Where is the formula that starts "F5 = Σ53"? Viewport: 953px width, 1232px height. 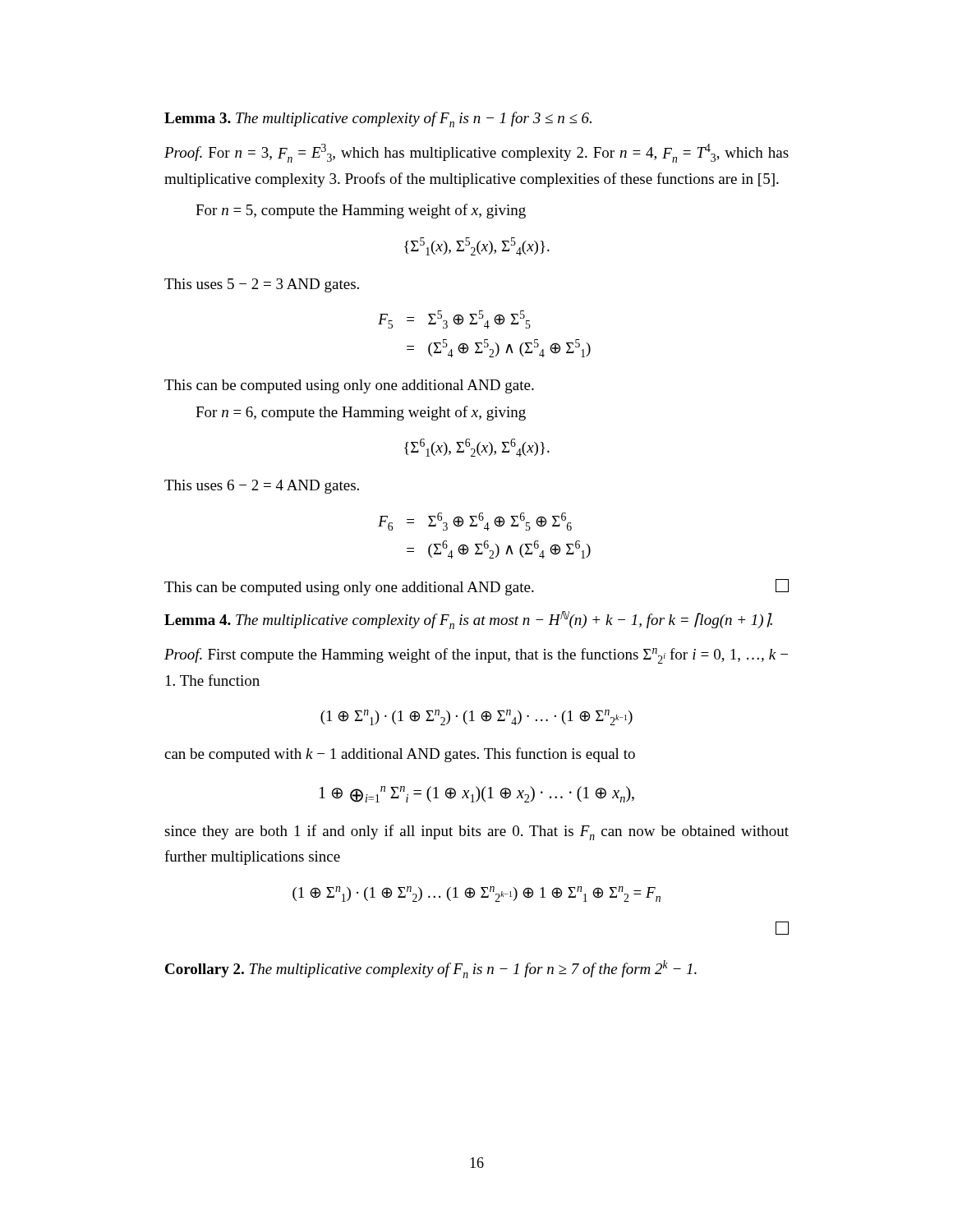pos(476,335)
